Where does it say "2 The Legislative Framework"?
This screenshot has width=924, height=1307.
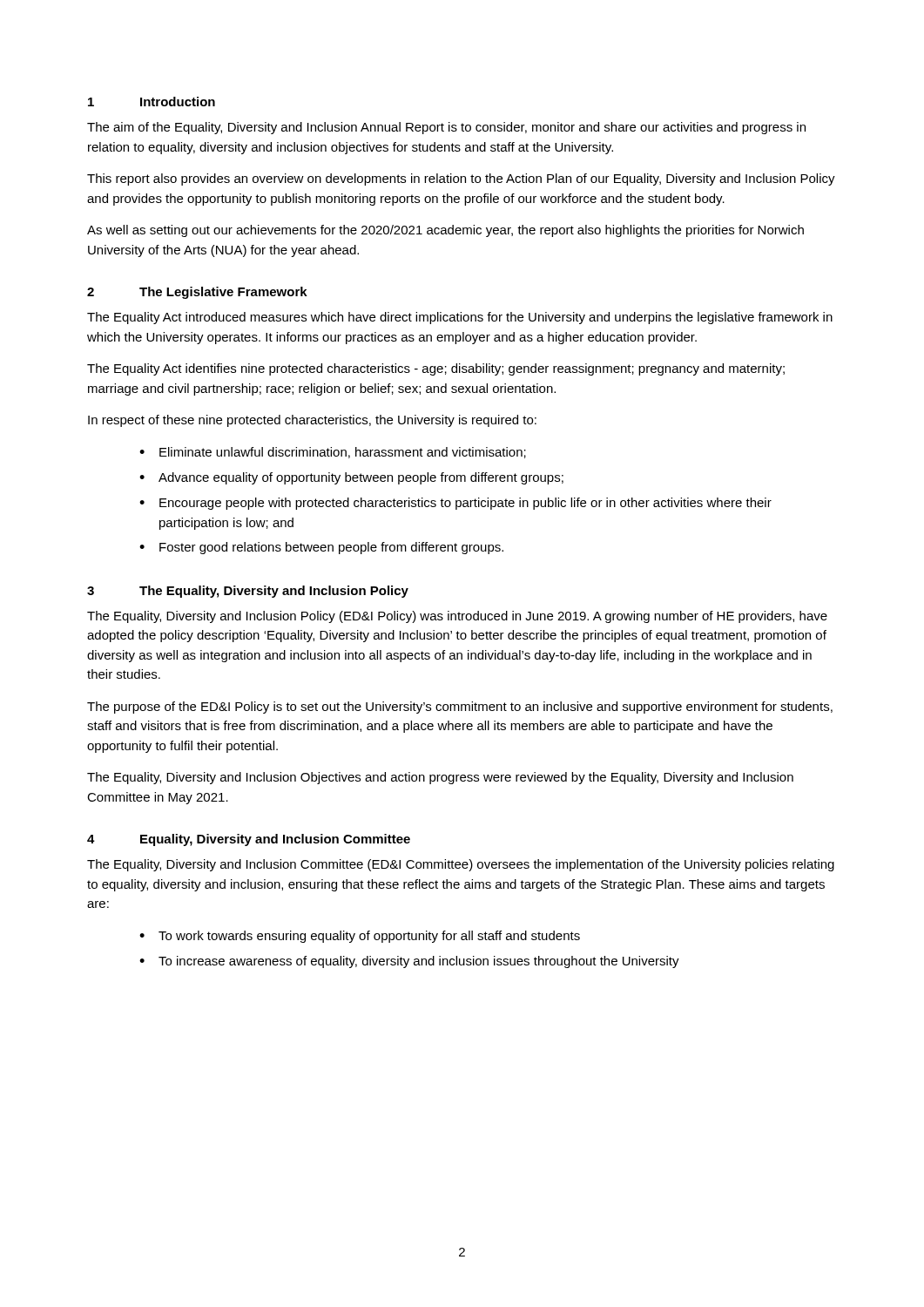click(197, 291)
